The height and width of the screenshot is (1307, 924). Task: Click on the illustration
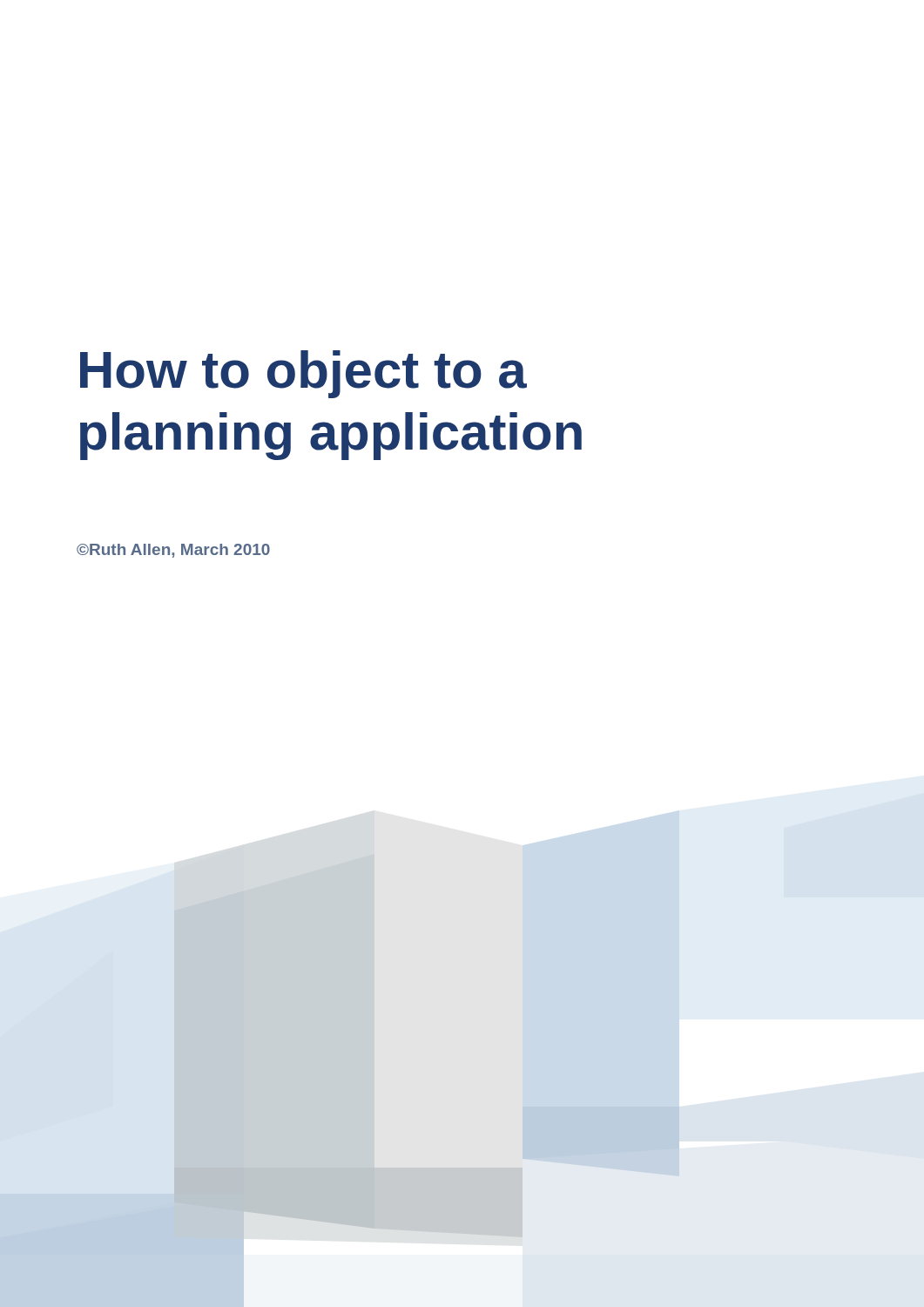pyautogui.click(x=462, y=1041)
